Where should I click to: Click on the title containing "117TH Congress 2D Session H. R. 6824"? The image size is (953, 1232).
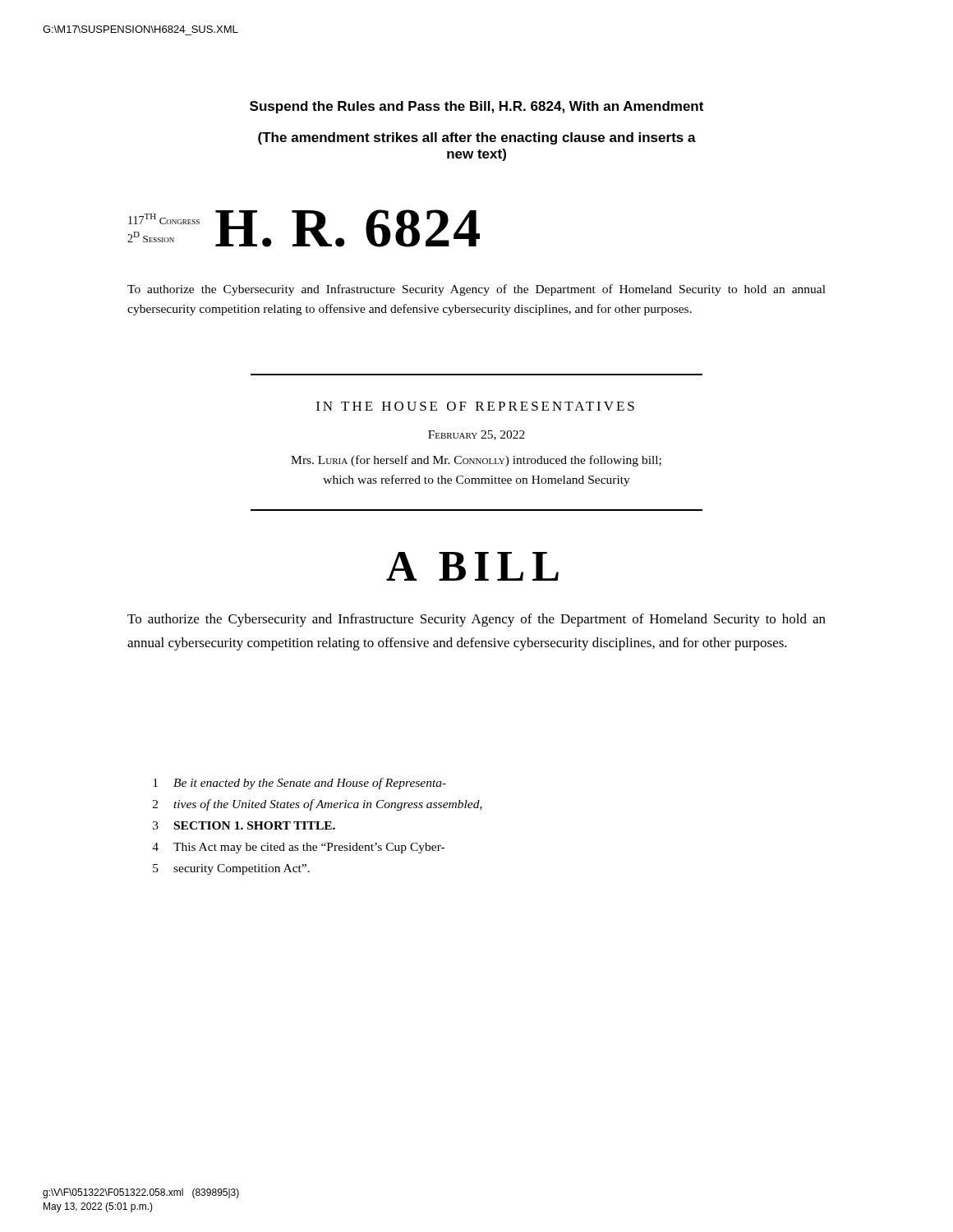coord(305,228)
